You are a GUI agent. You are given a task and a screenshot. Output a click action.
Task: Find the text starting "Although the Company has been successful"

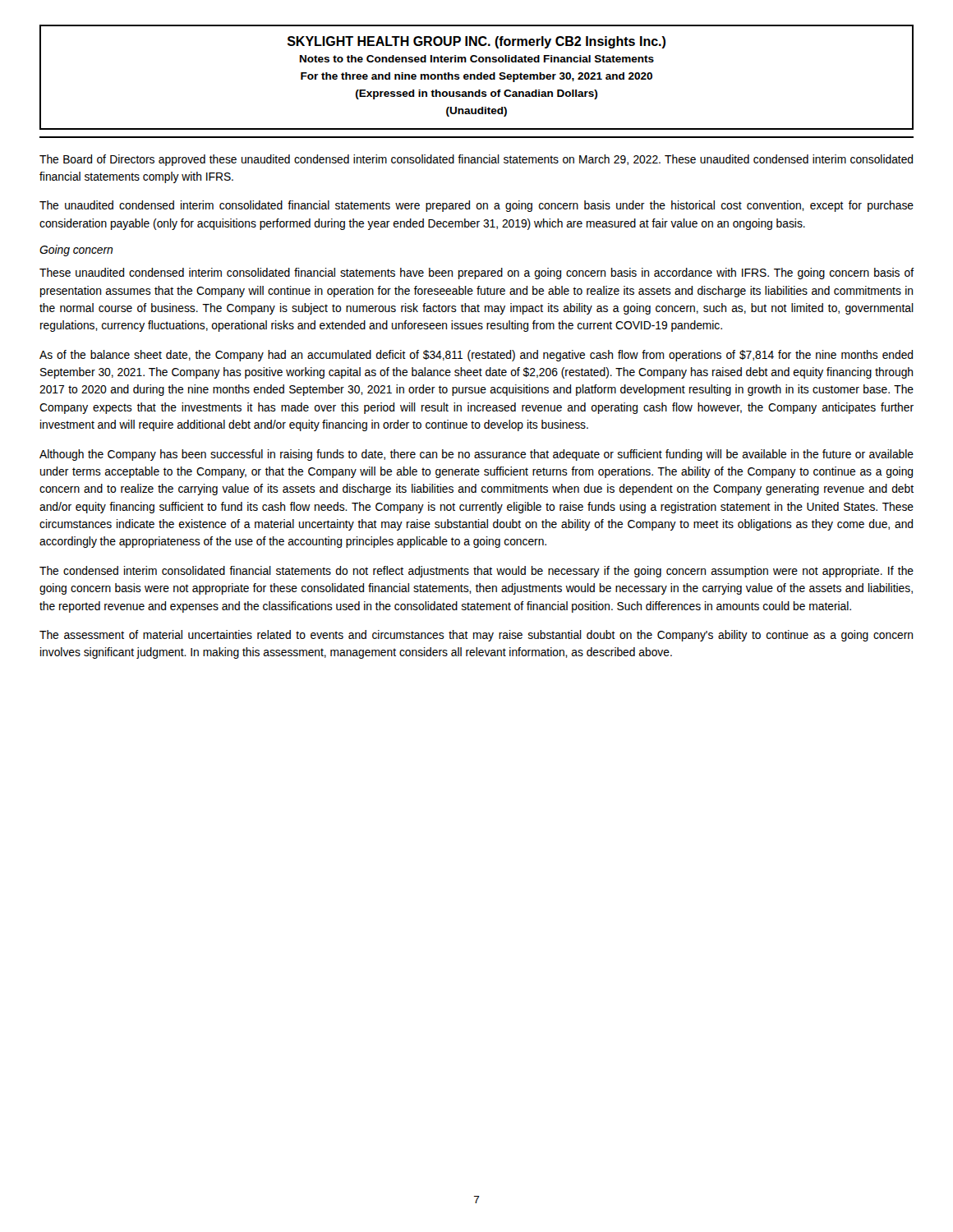476,498
